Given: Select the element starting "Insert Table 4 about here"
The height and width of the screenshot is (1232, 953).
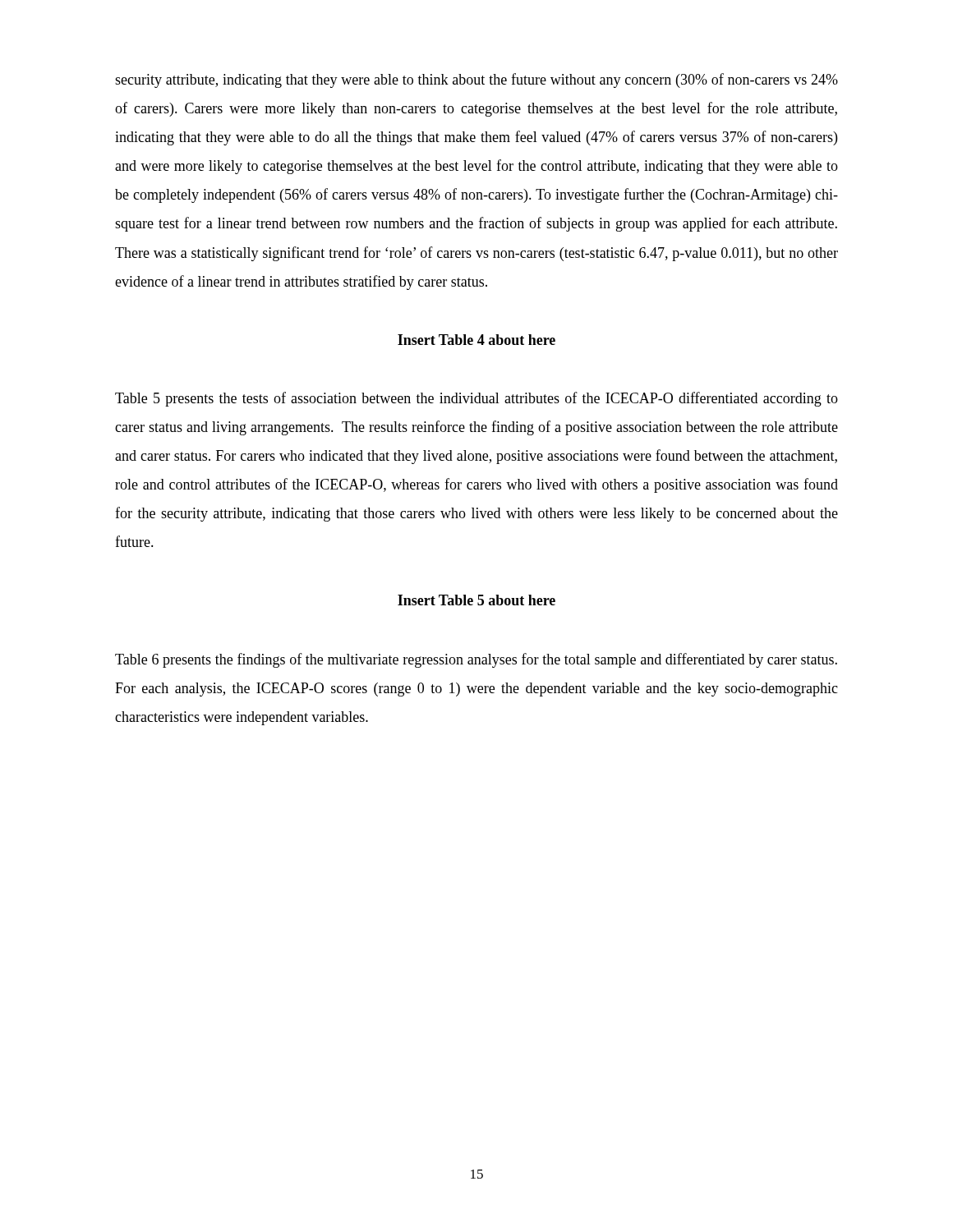Looking at the screenshot, I should coord(476,340).
